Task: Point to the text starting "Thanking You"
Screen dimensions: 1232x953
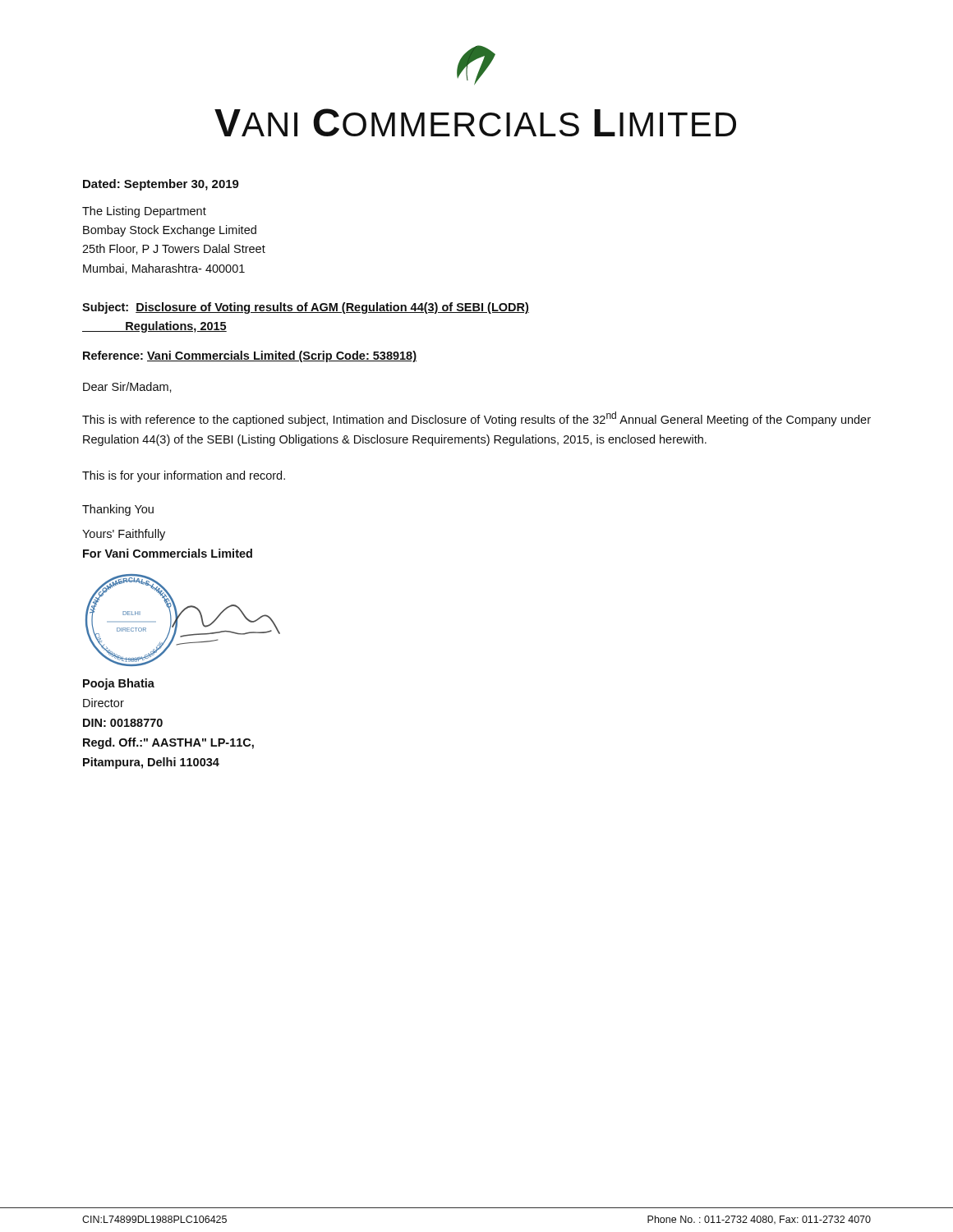Action: tap(118, 509)
